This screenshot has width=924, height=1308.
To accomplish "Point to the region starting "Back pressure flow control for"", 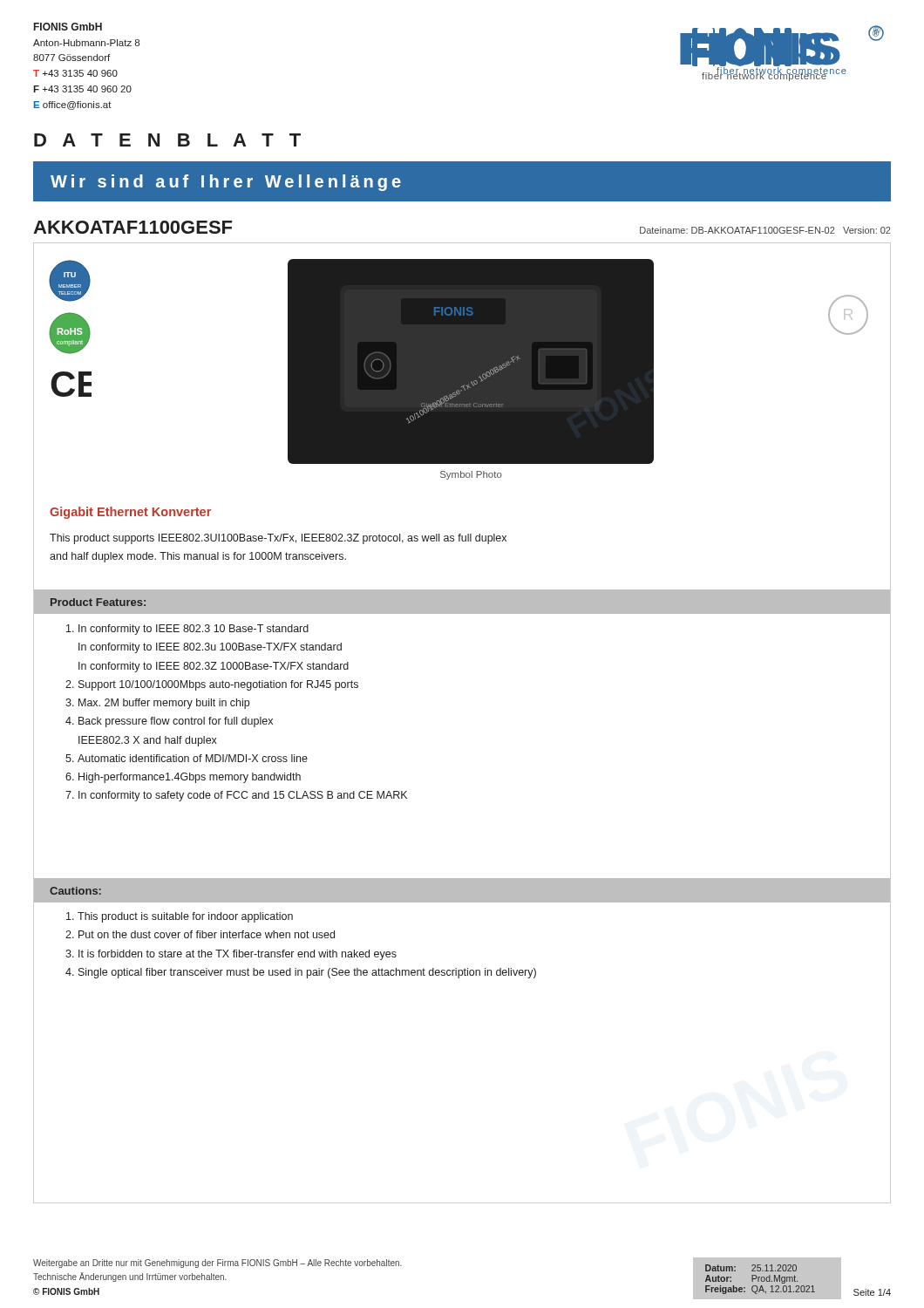I will point(175,731).
